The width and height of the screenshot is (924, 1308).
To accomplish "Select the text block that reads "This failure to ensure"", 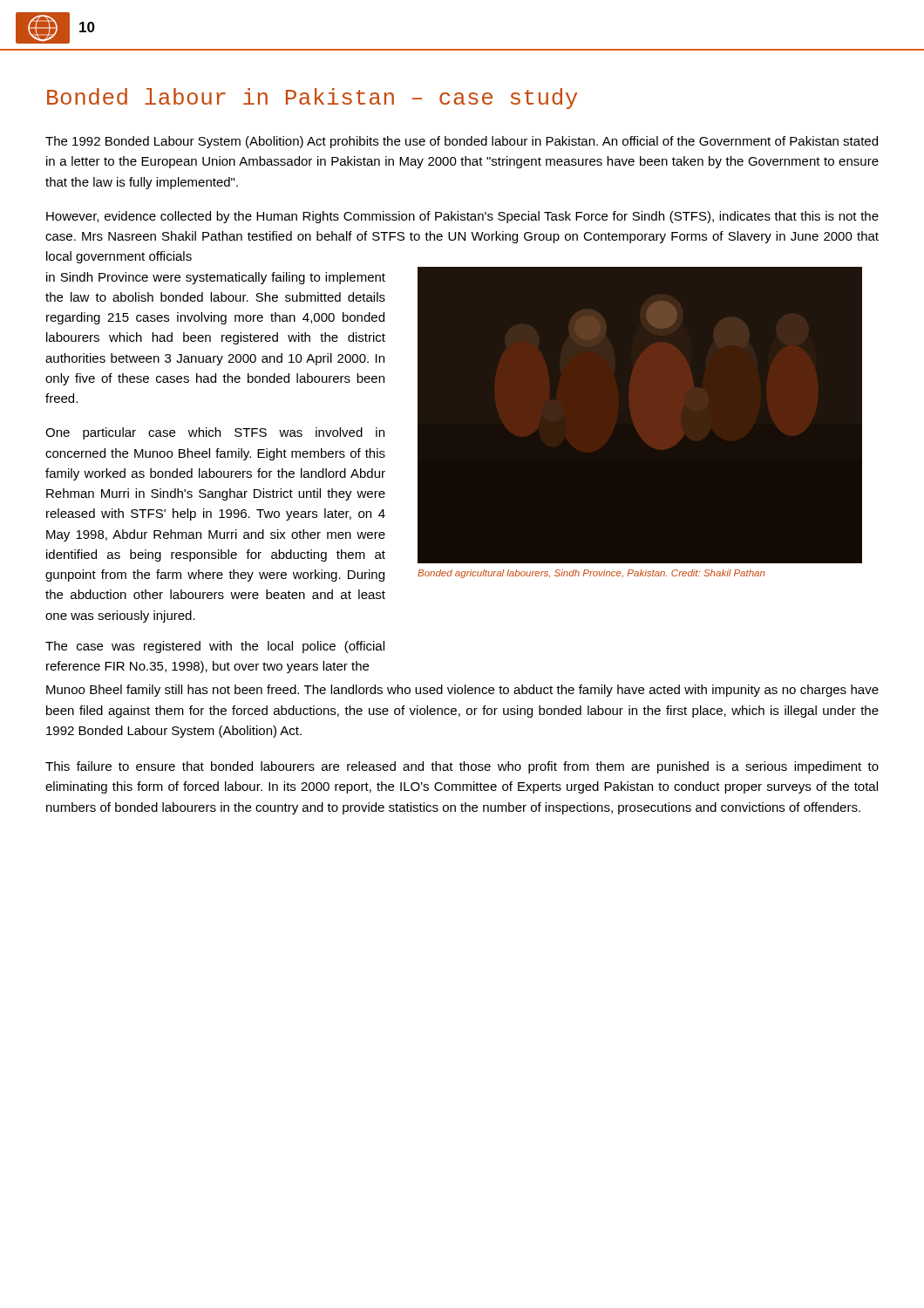I will point(462,786).
